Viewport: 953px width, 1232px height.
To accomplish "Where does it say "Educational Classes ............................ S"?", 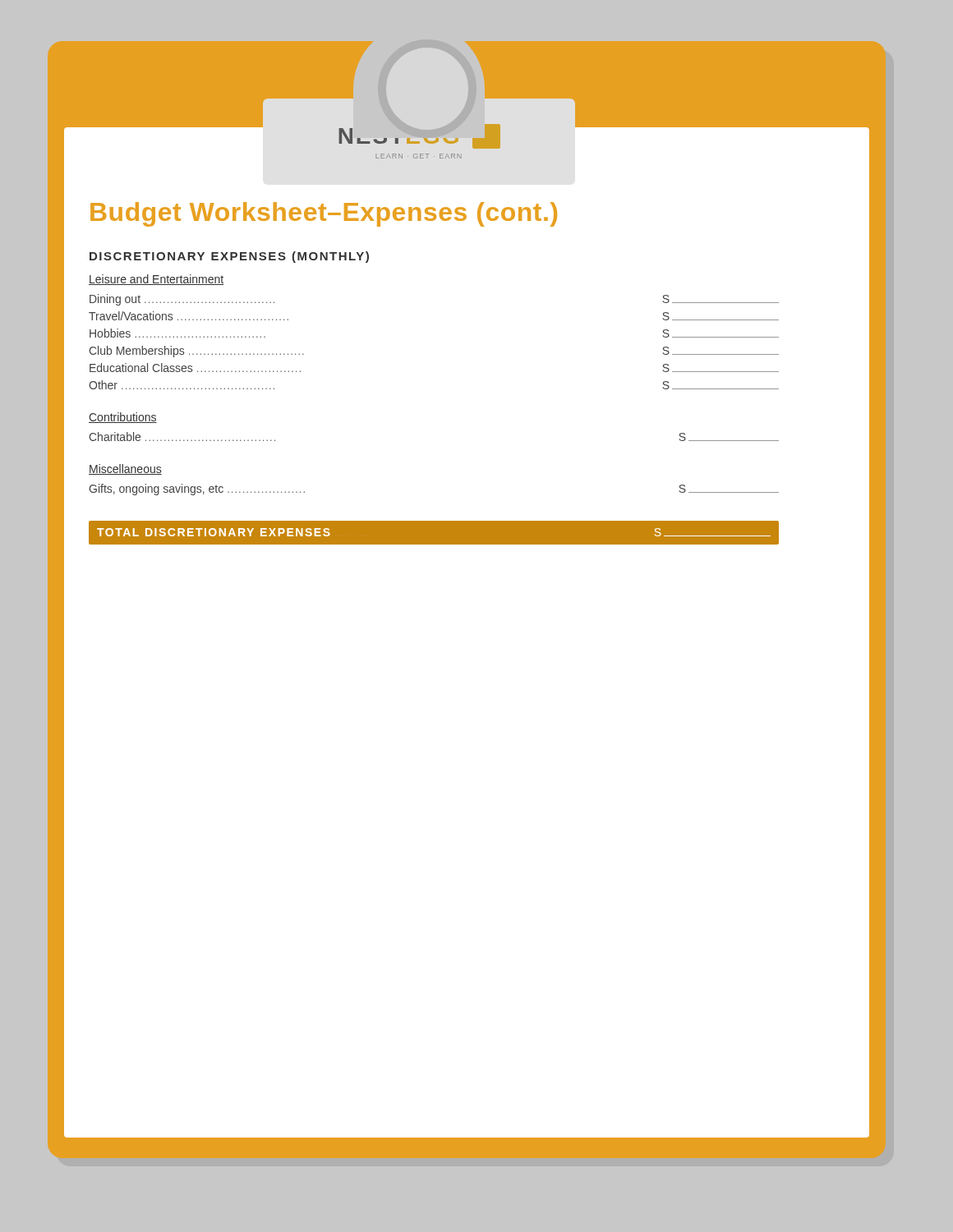I will tap(144, 368).
